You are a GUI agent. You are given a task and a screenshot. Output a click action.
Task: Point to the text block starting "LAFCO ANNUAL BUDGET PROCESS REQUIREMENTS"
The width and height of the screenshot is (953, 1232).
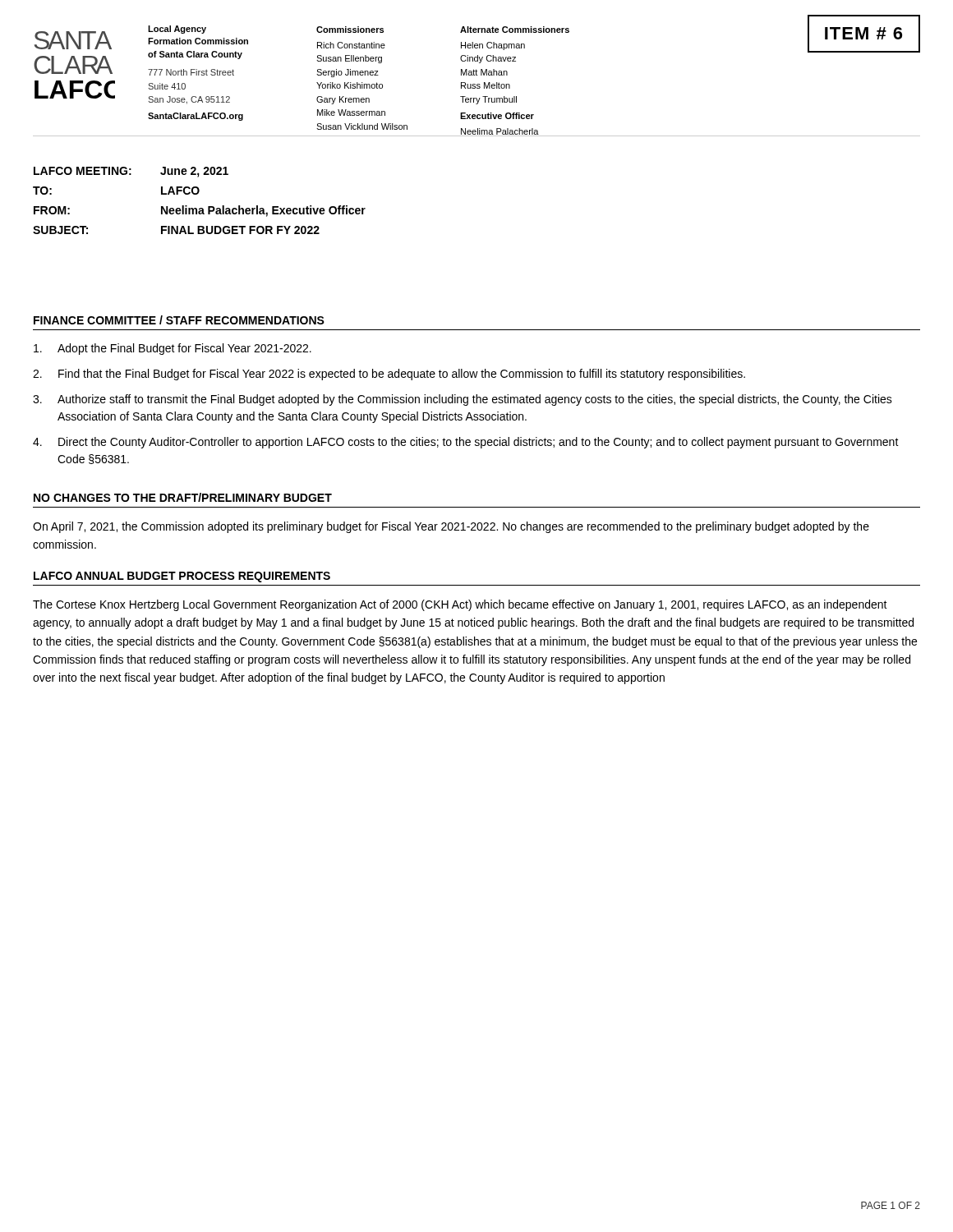click(x=182, y=576)
